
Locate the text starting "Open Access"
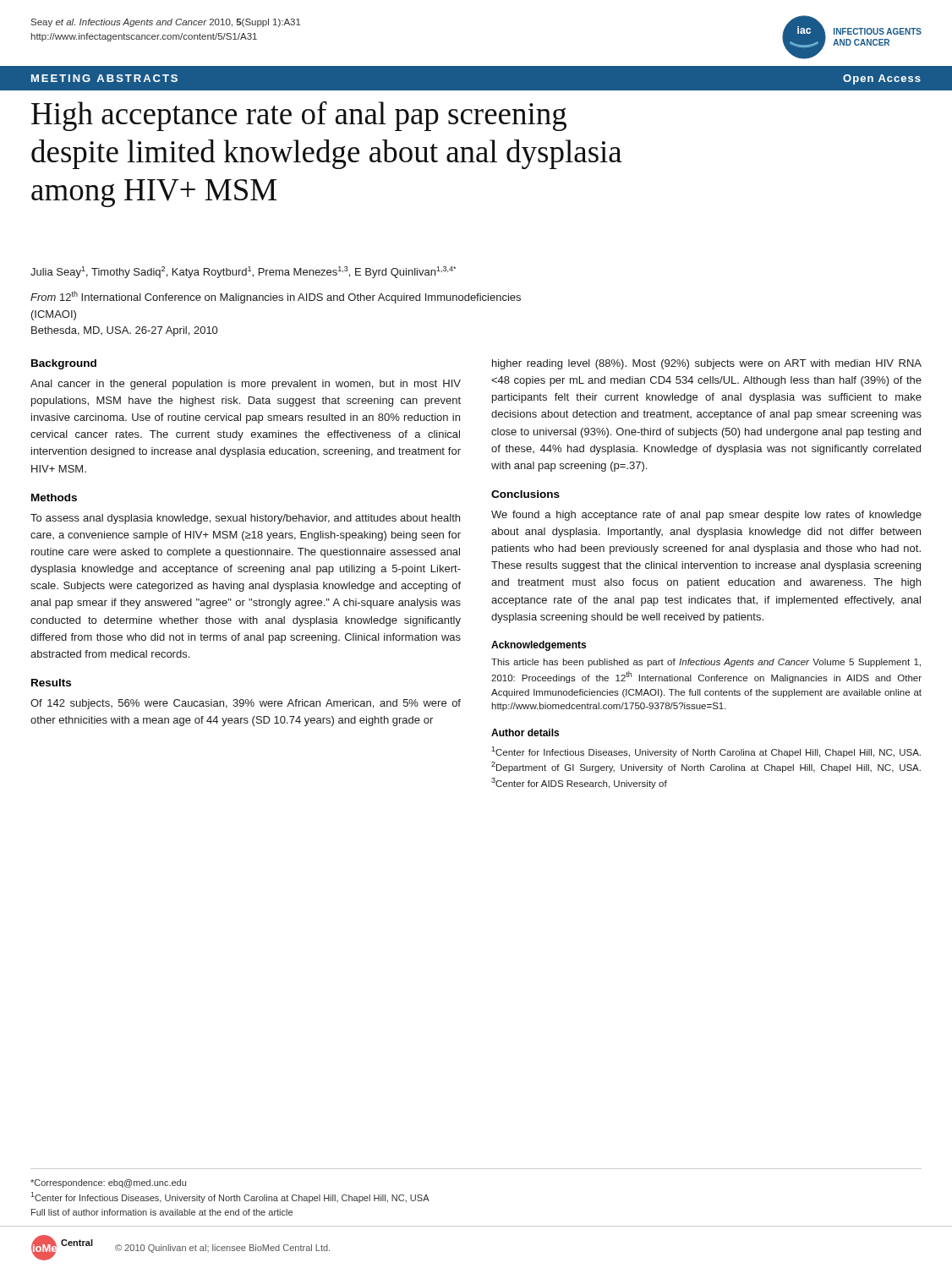pyautogui.click(x=882, y=78)
